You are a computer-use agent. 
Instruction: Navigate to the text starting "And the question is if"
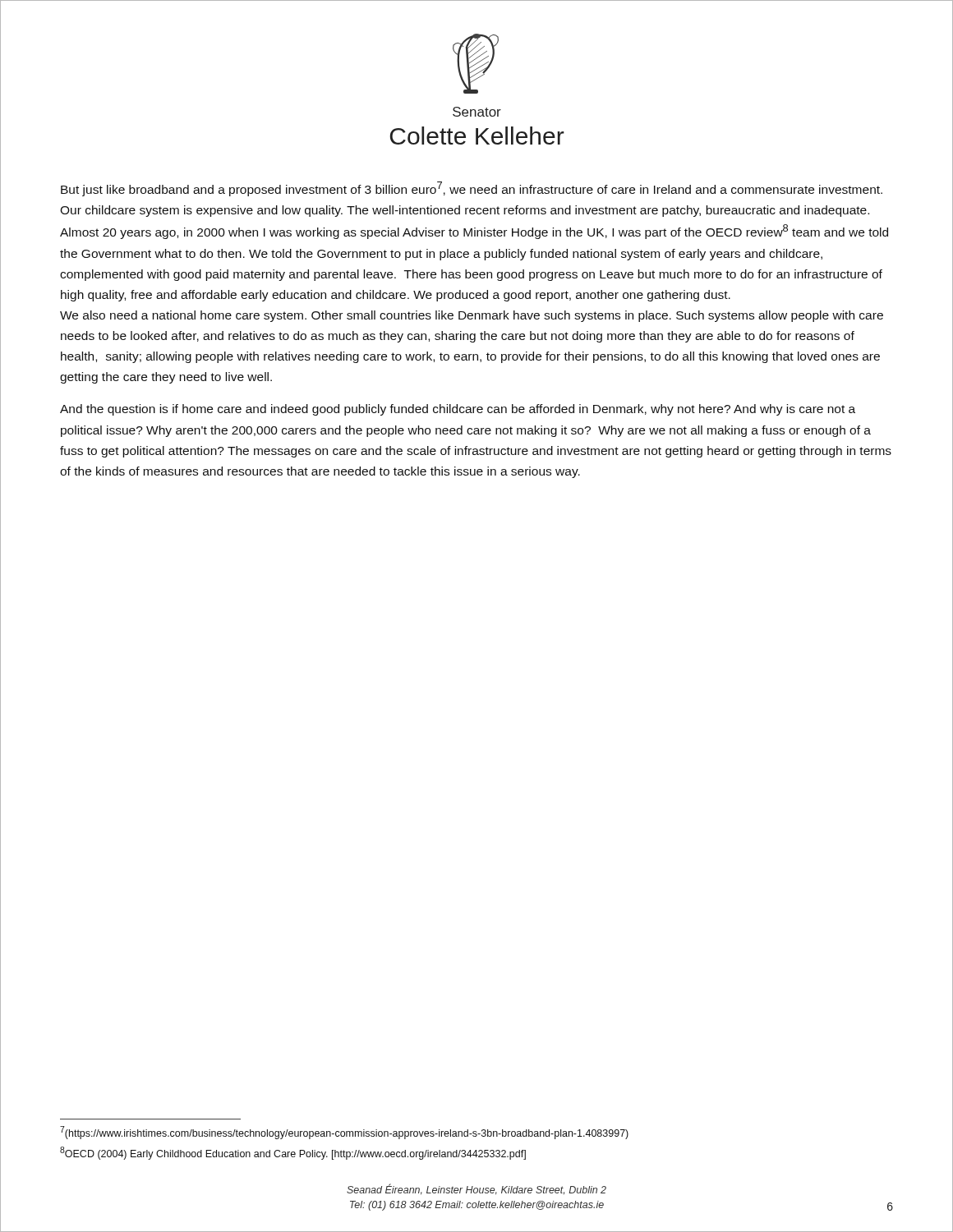click(476, 440)
